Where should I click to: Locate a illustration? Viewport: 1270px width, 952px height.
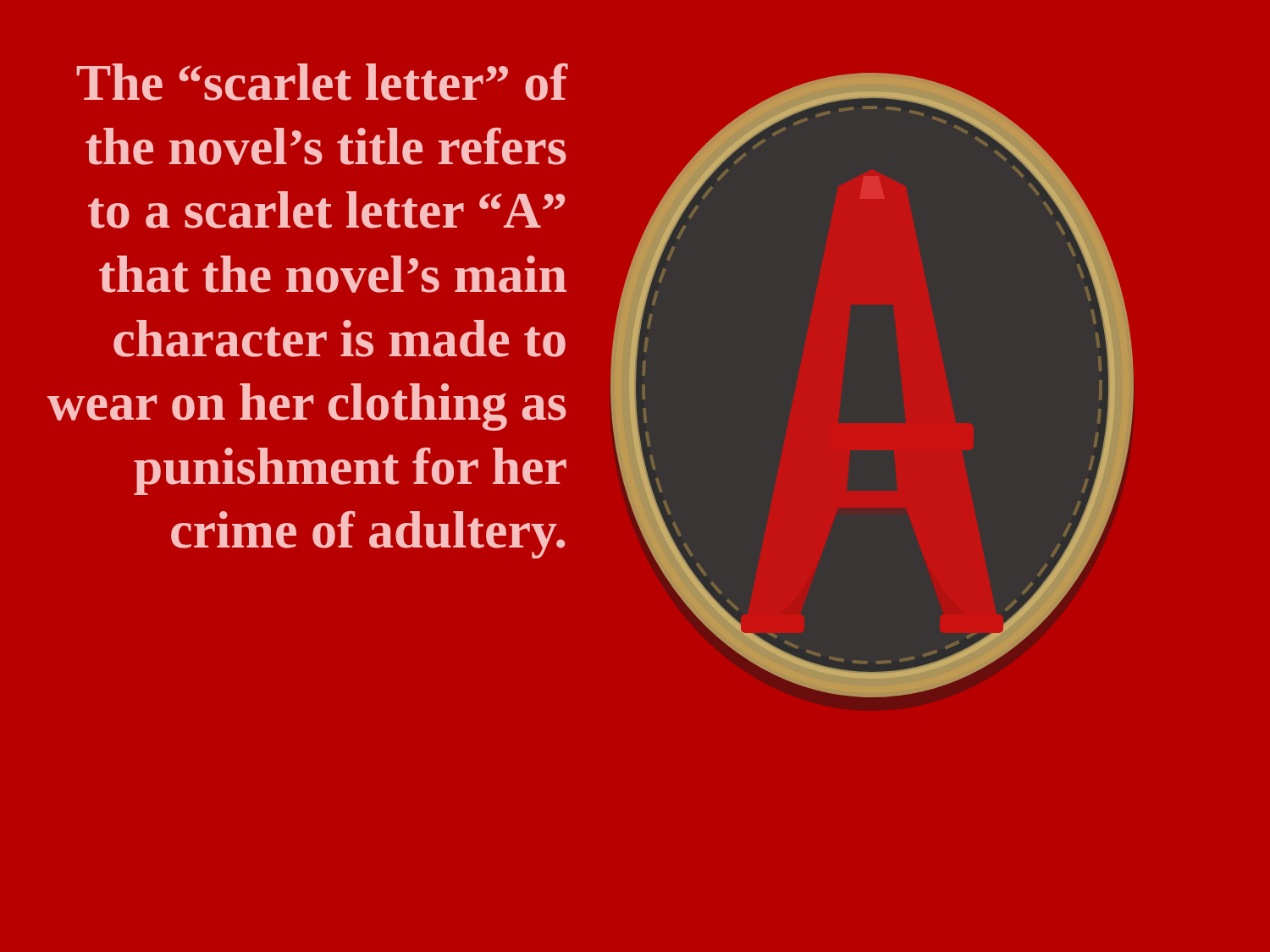(872, 415)
